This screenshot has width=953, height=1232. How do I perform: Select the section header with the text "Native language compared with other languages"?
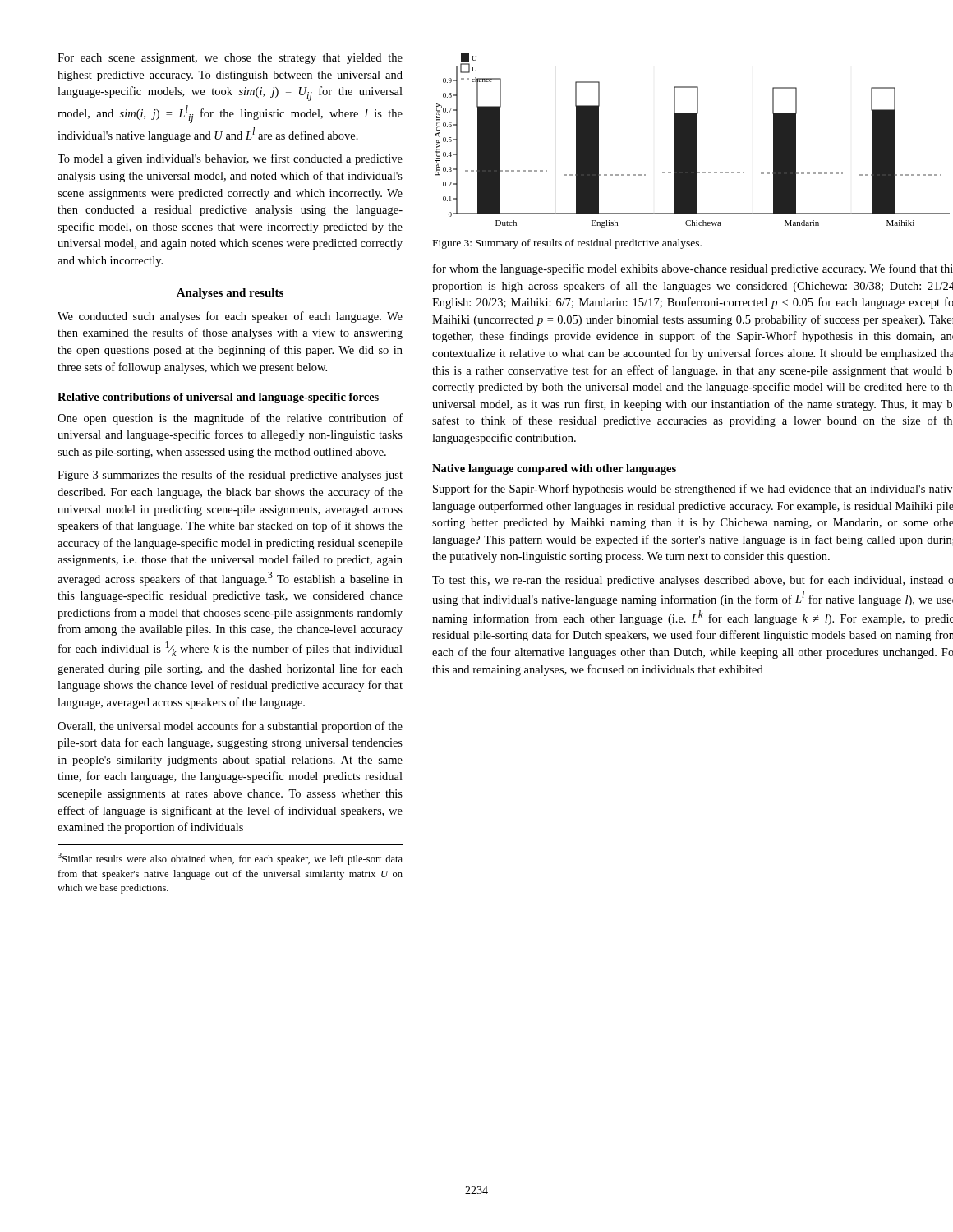click(554, 468)
